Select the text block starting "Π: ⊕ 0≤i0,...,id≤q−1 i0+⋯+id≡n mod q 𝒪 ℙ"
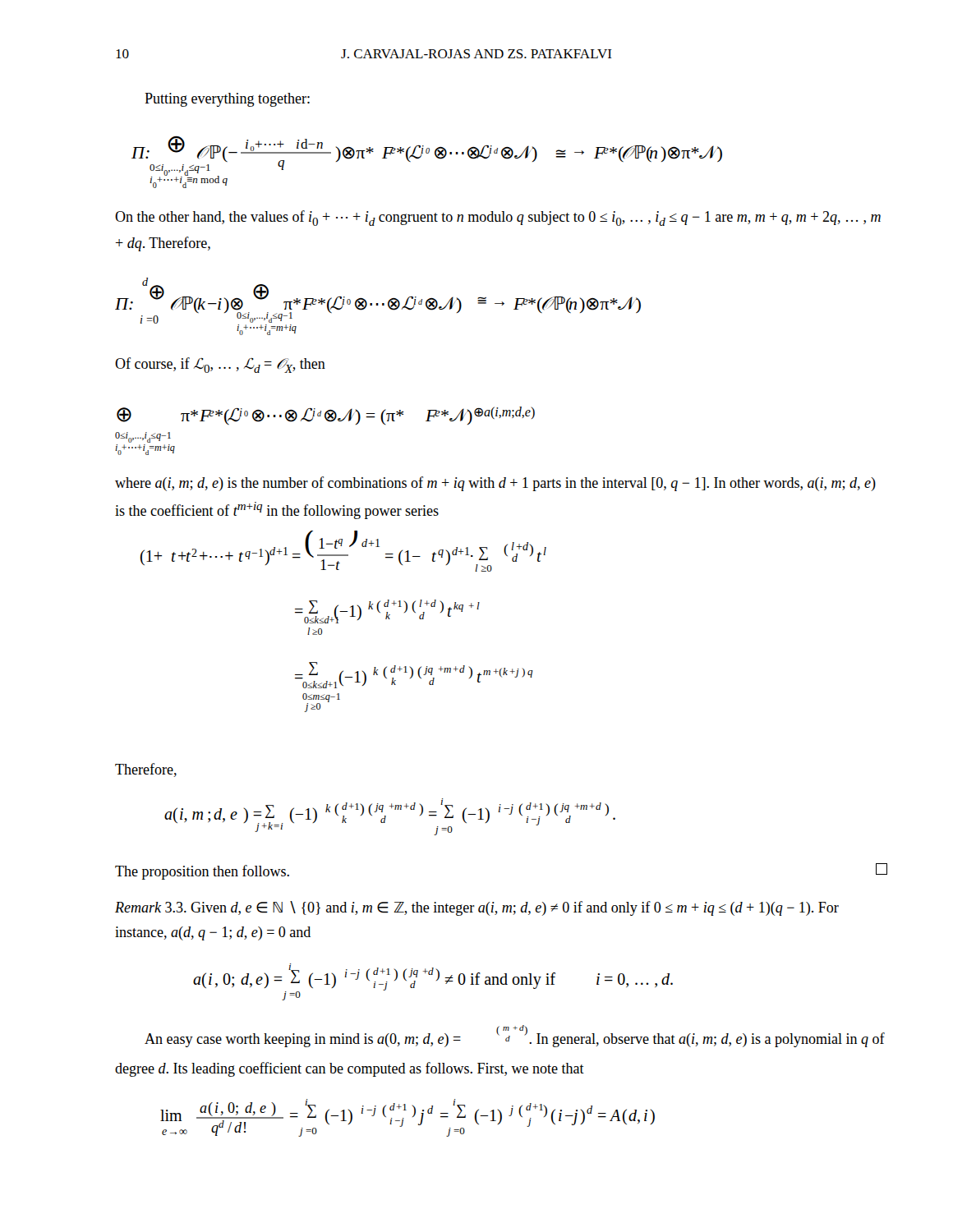This screenshot has height=1232, width=953. [501, 154]
